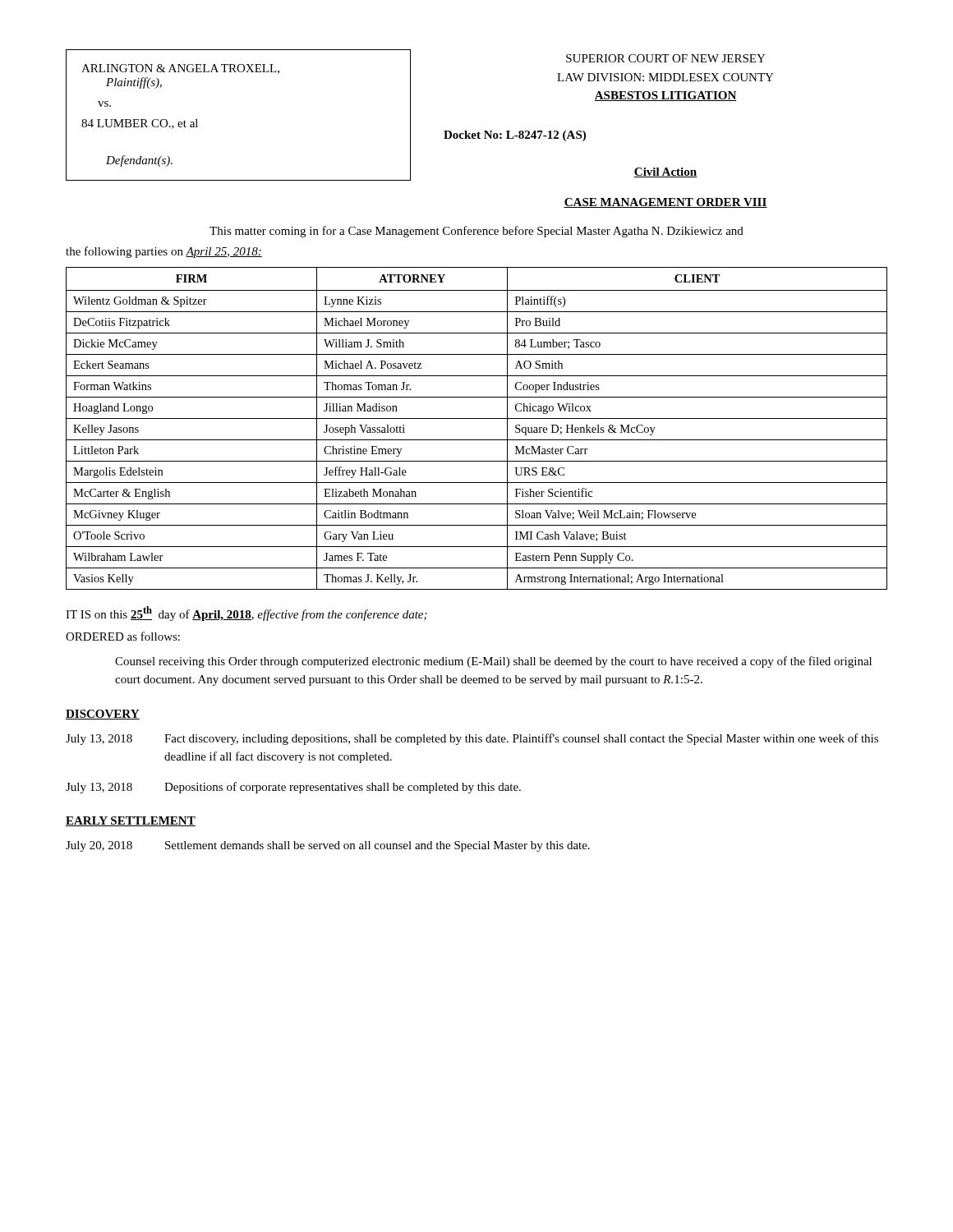Point to the region starting "CASE MANAGEMENT ORDER VIII"
This screenshot has width=953, height=1232.
pos(665,202)
